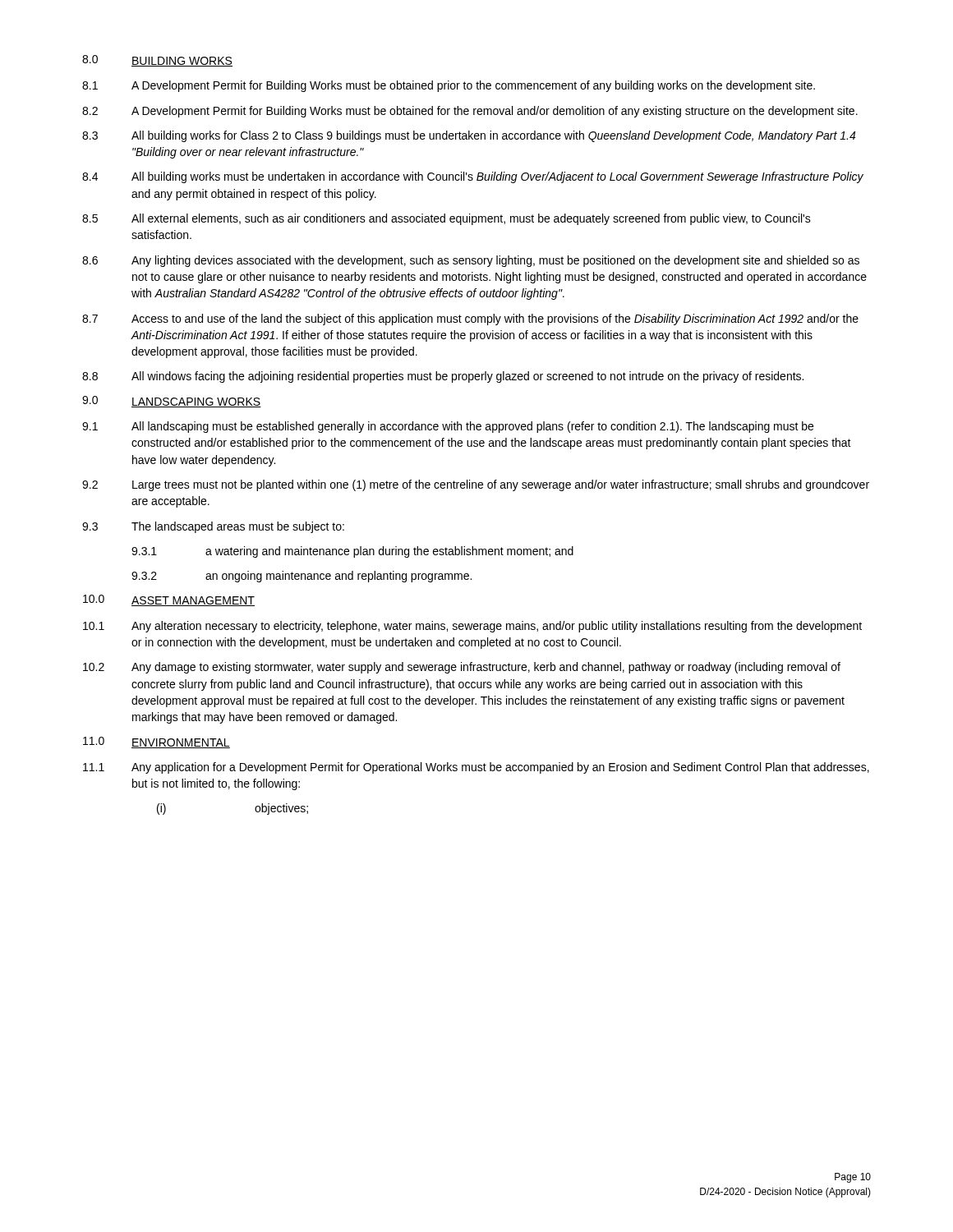Point to "9.3.2 an ongoing maintenance and replanting programme."
Screen dimensions: 1232x953
pyautogui.click(x=302, y=577)
